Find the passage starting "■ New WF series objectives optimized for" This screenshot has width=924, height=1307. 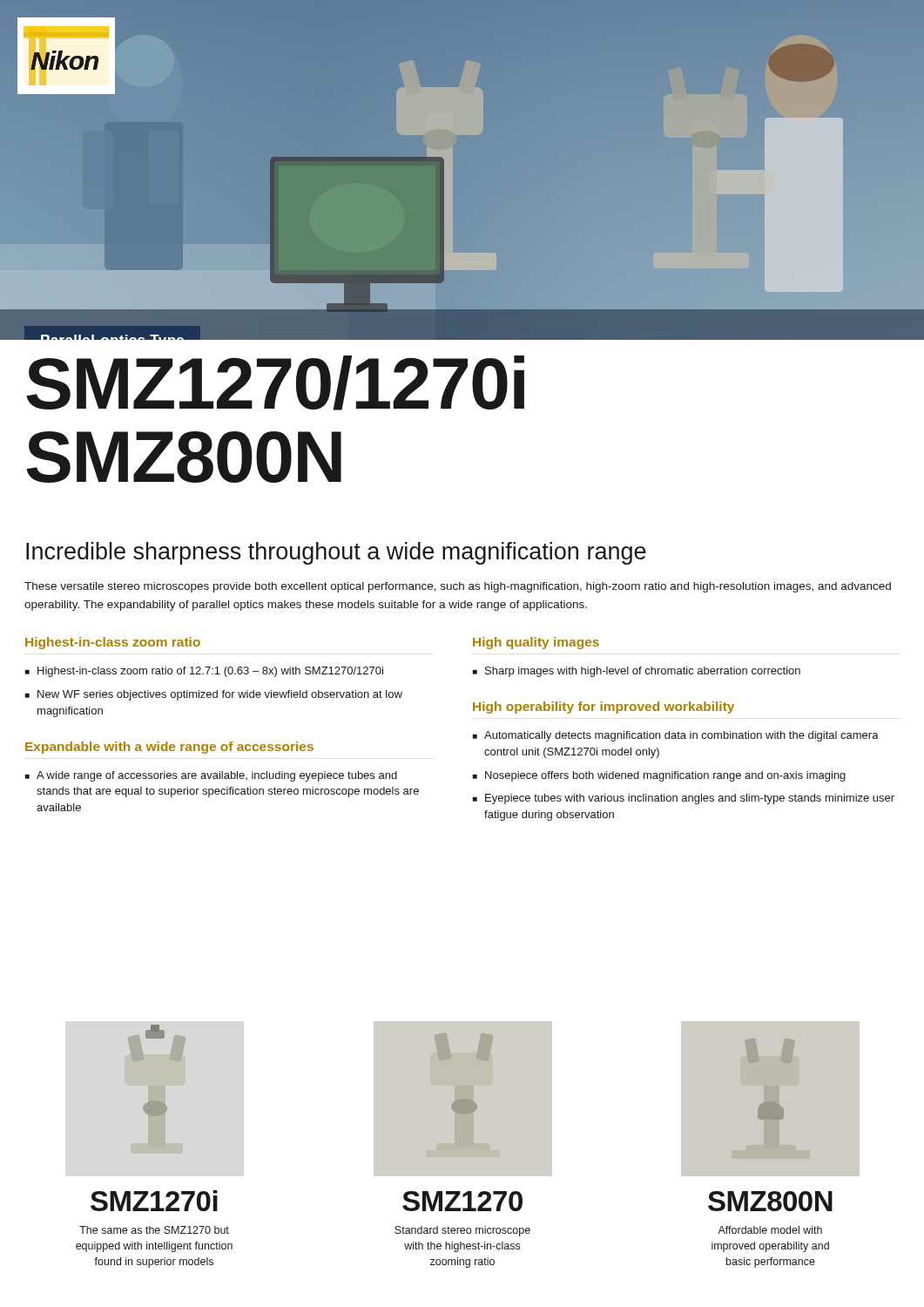point(229,703)
